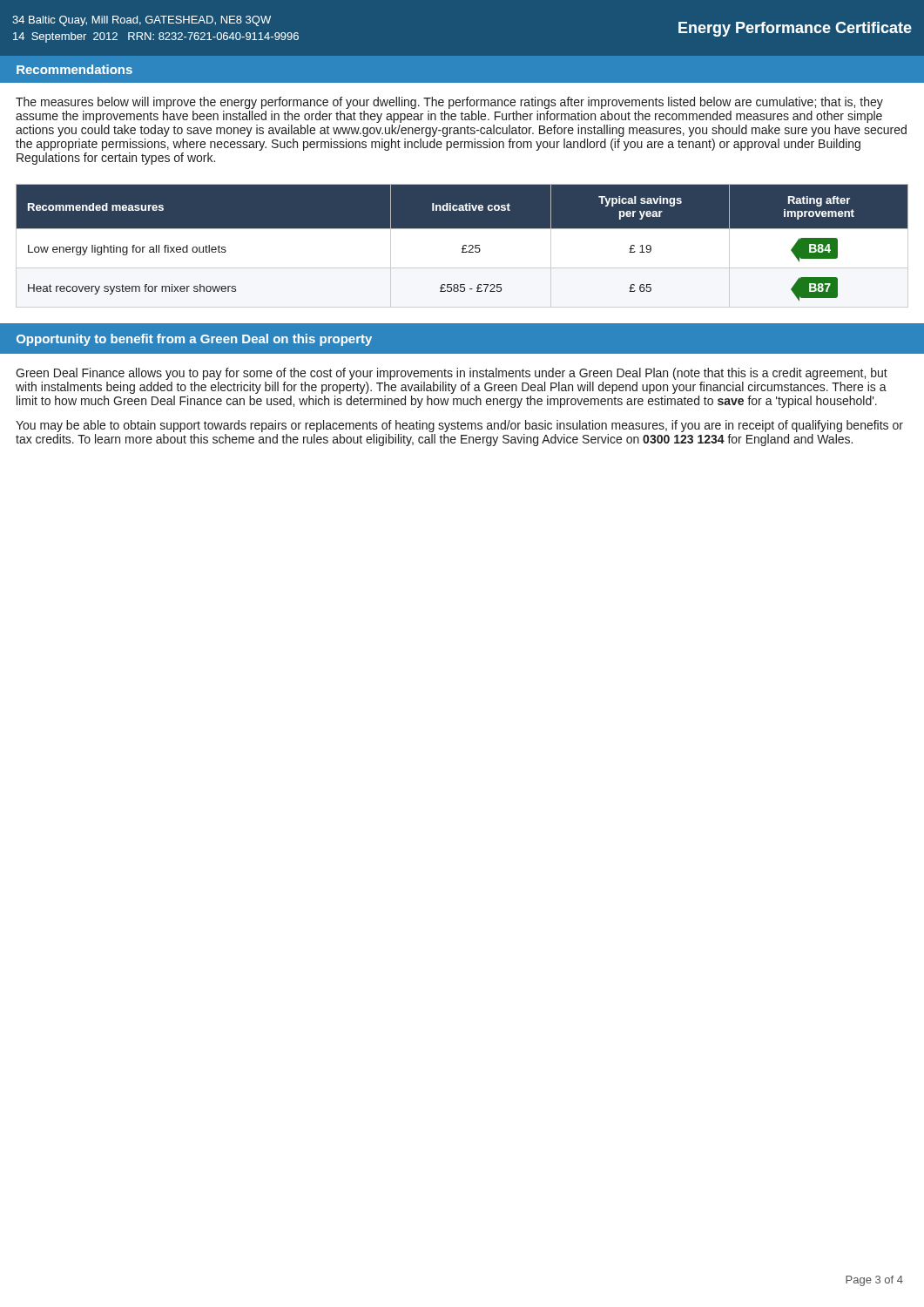
Task: Locate the table with the text "Low energy lighting"
Action: tap(462, 240)
